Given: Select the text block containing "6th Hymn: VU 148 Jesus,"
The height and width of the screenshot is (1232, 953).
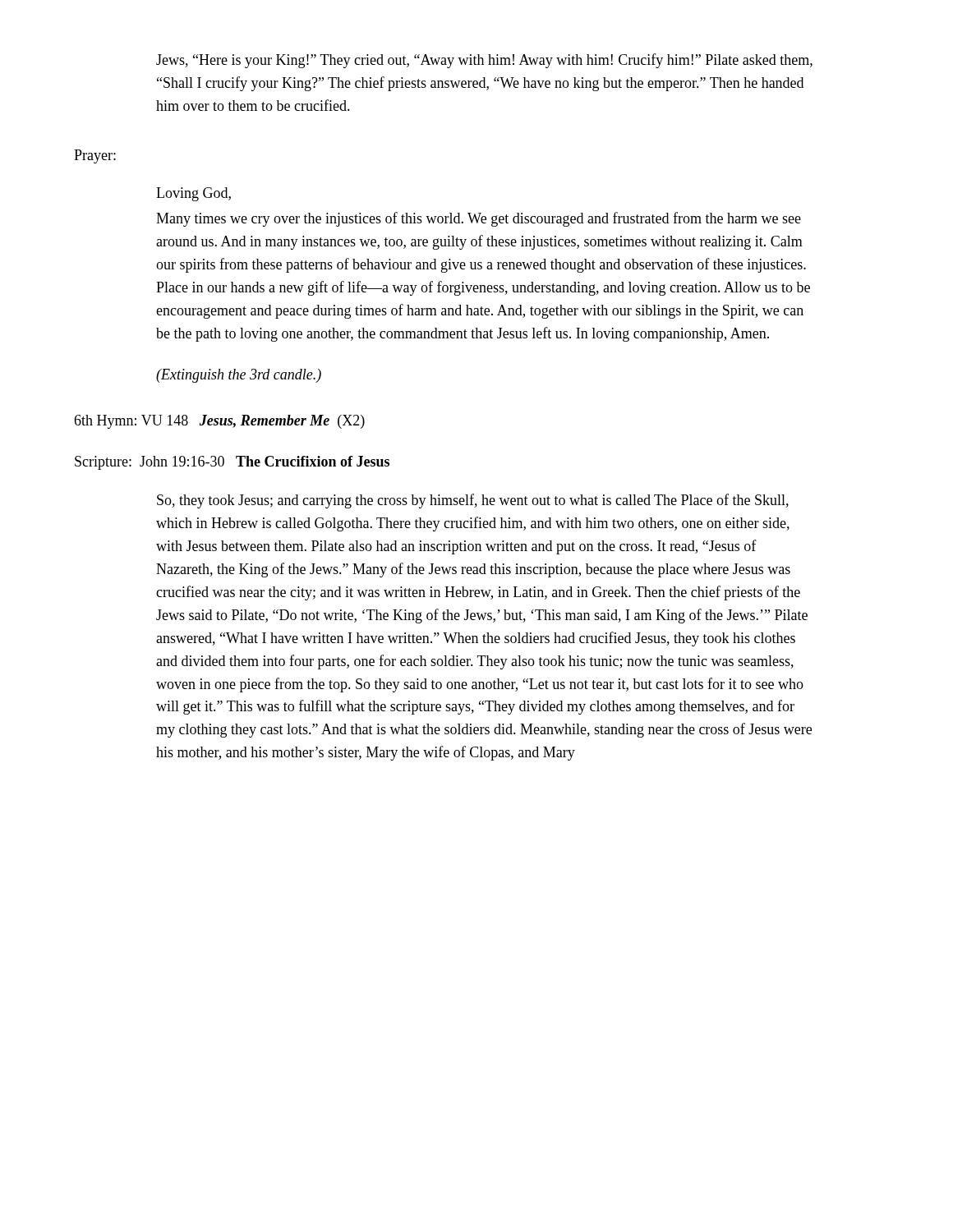Looking at the screenshot, I should pos(219,420).
